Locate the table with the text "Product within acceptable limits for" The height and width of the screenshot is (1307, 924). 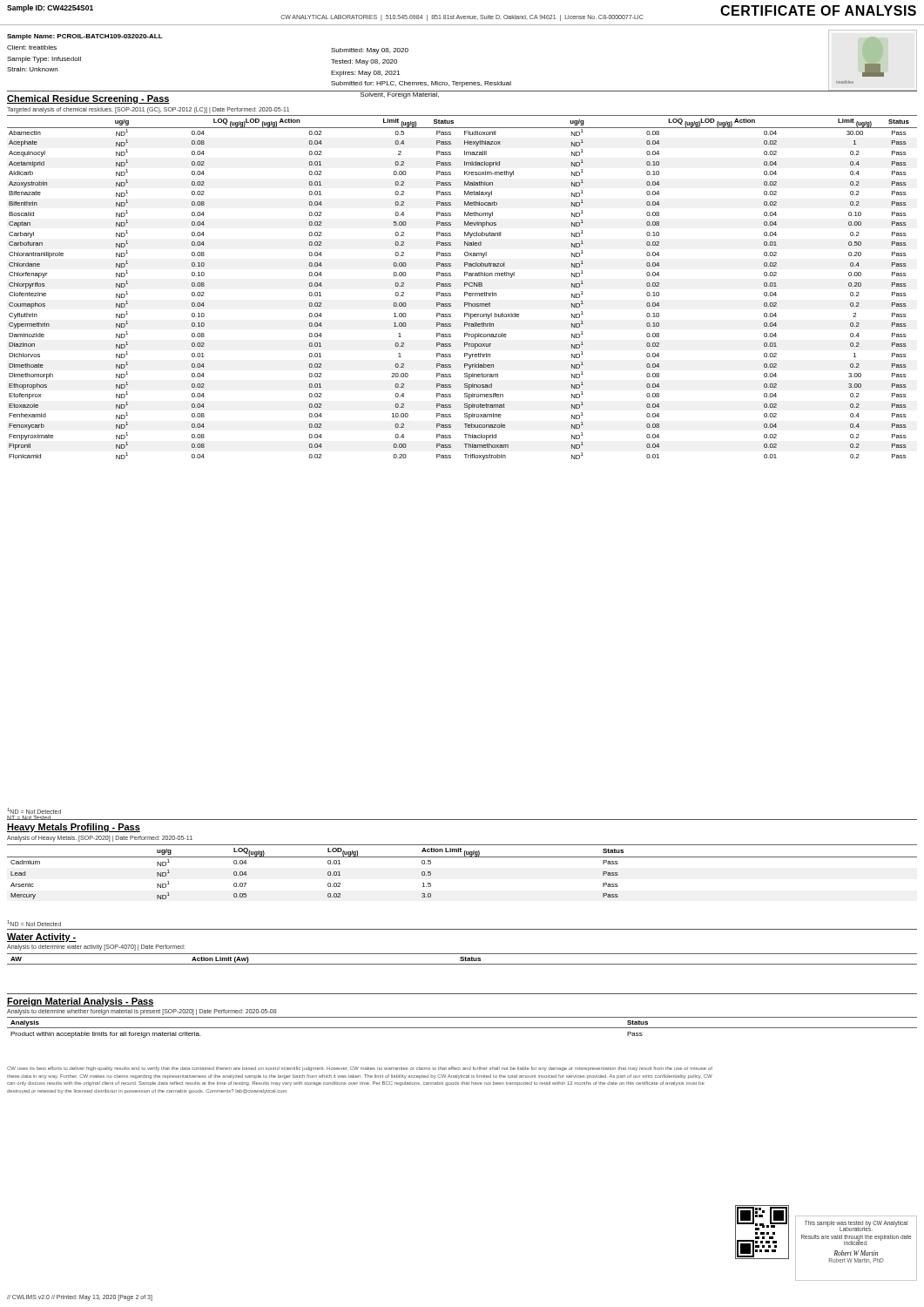(462, 1028)
